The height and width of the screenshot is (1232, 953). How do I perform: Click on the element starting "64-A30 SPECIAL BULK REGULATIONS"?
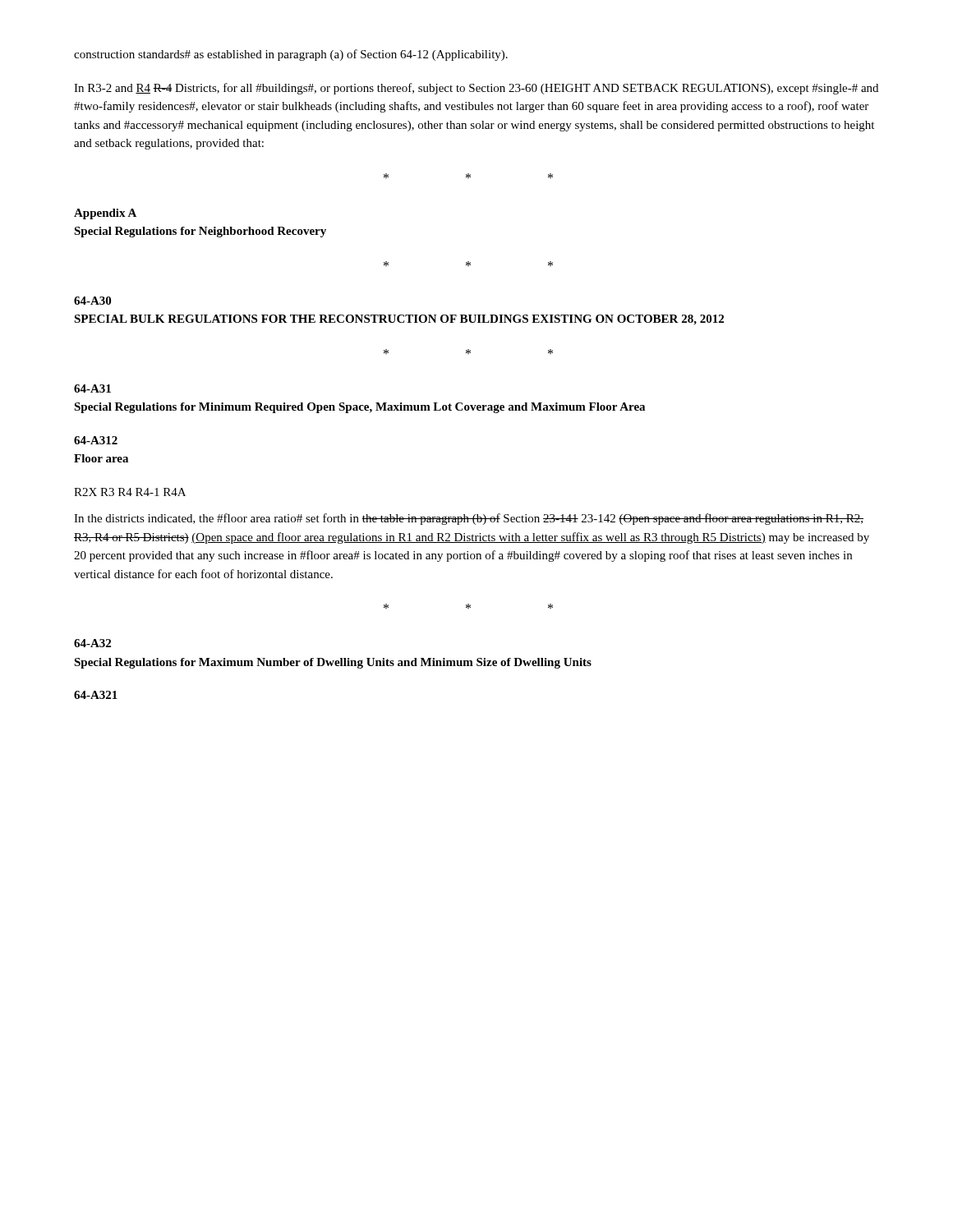click(x=399, y=309)
